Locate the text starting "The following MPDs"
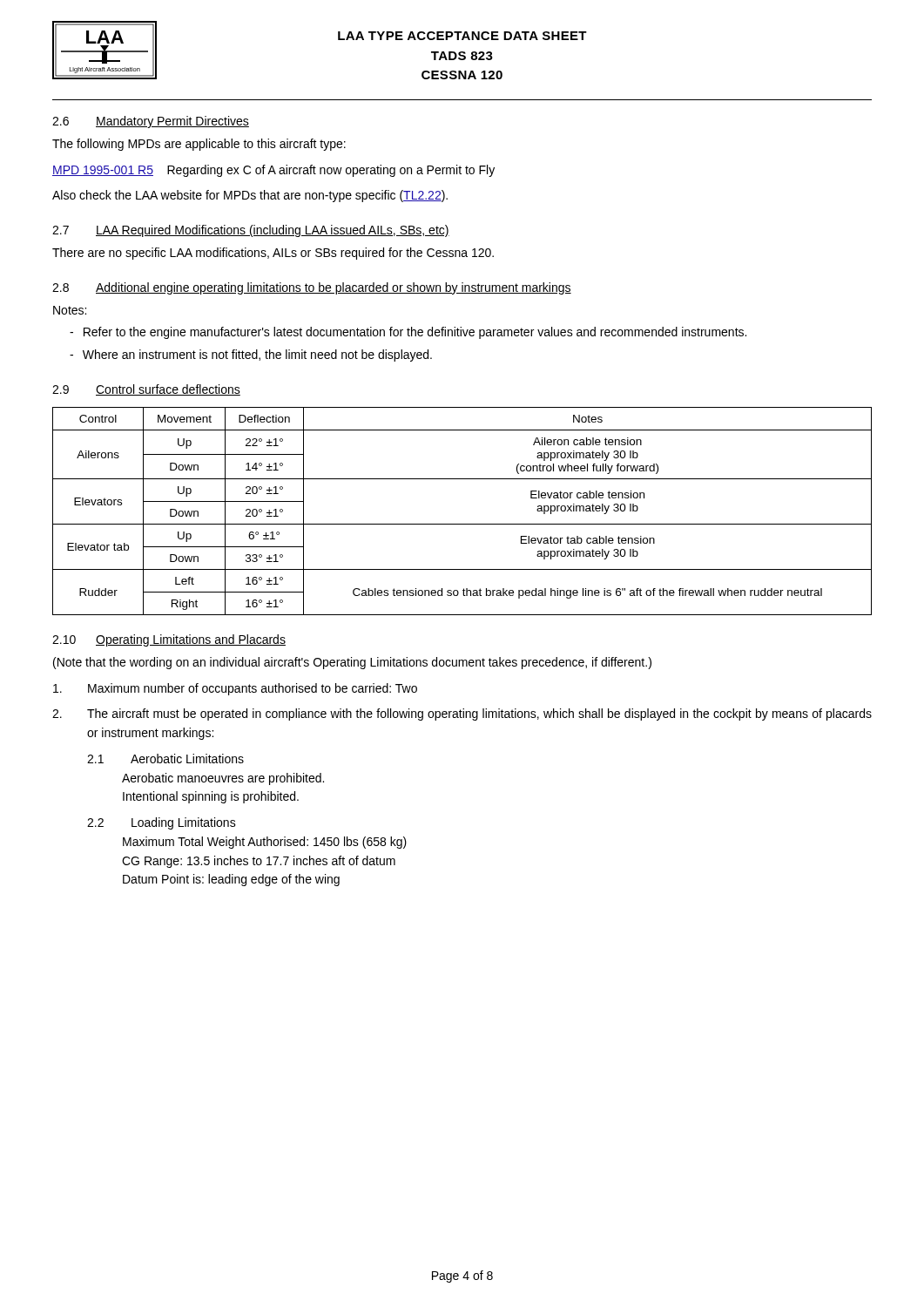The width and height of the screenshot is (924, 1307). click(199, 145)
